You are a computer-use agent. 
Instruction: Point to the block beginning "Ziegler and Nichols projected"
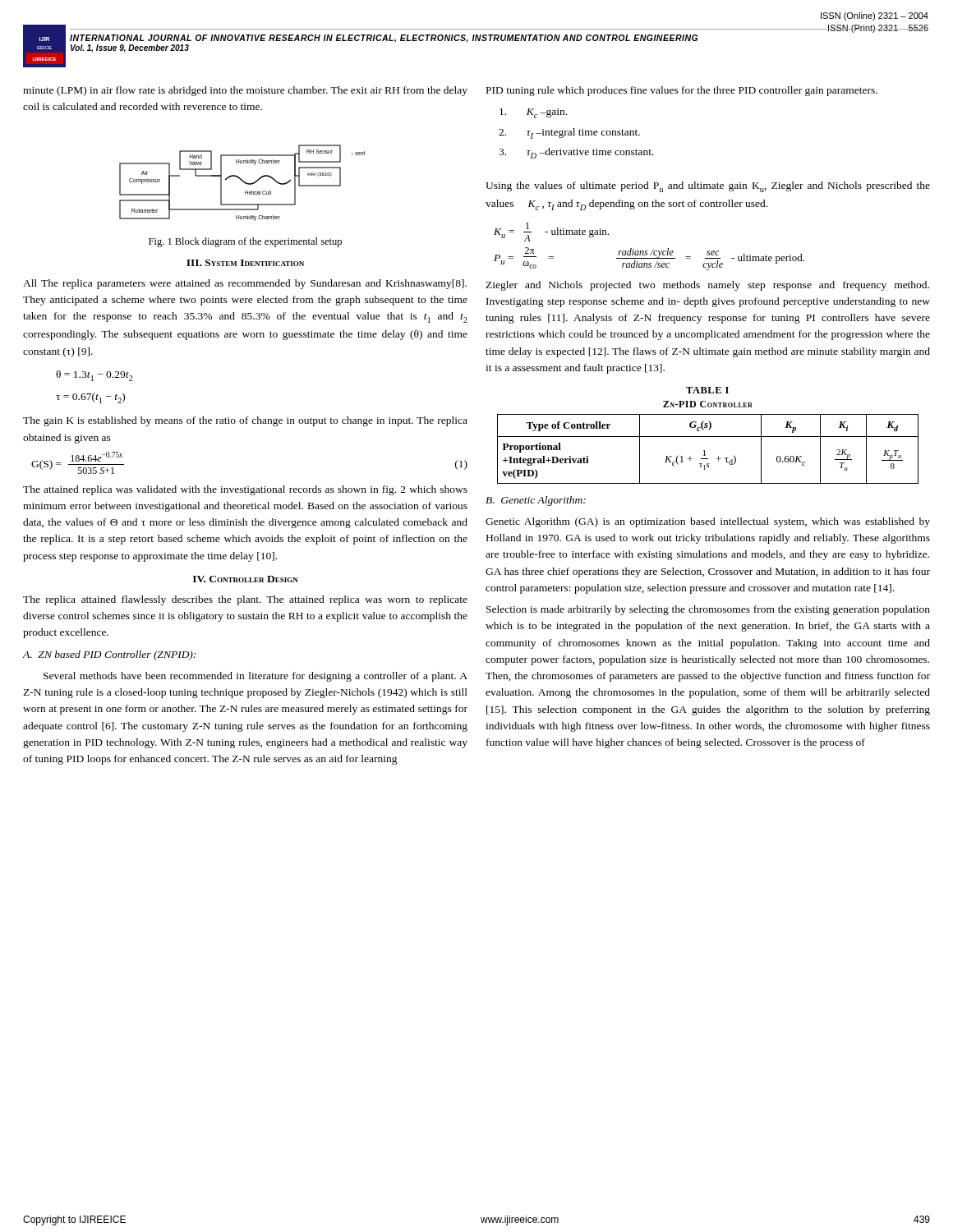tap(708, 326)
